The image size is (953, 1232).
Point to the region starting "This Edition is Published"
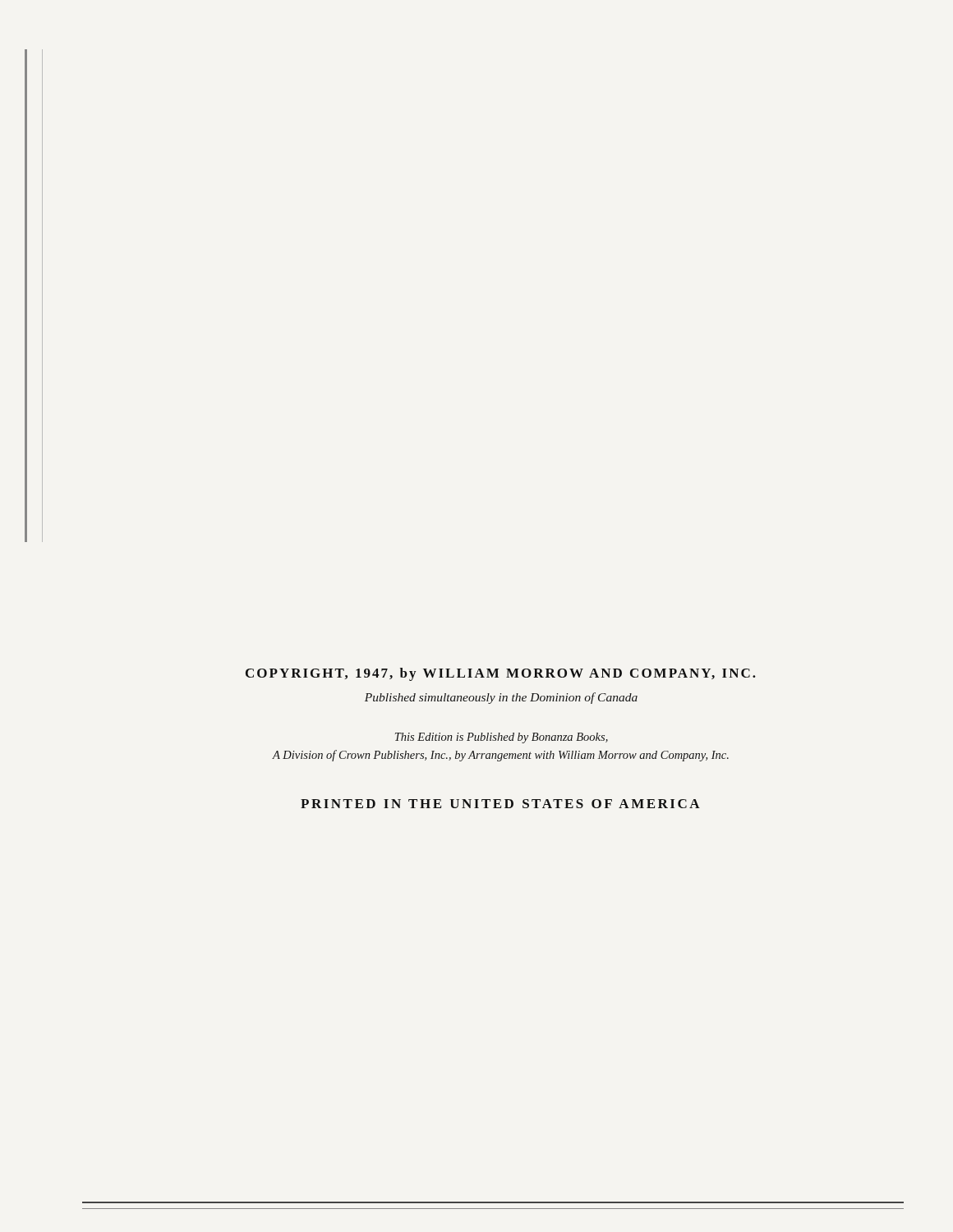[x=501, y=746]
